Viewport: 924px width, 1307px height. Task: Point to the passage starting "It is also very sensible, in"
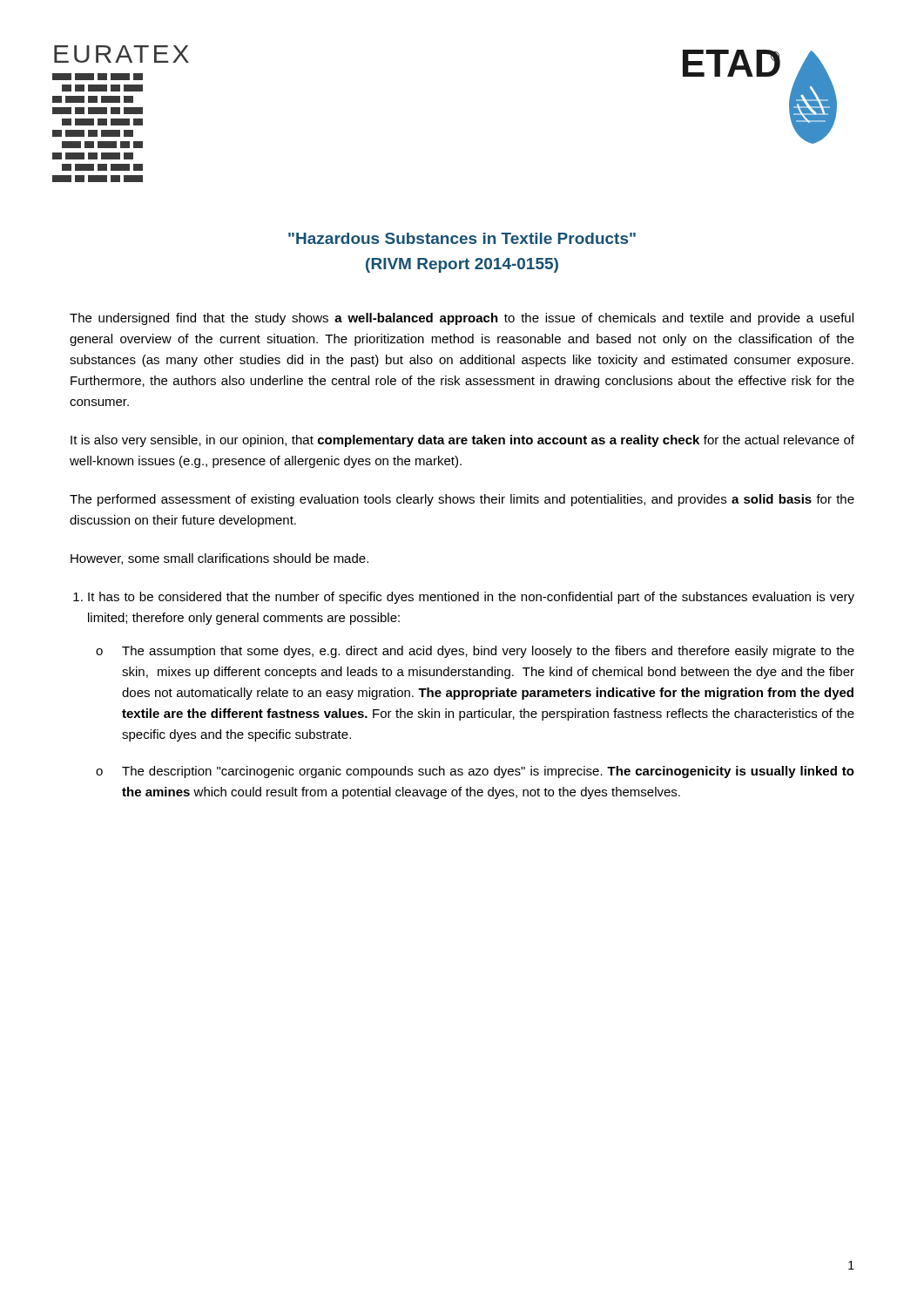[x=462, y=450]
